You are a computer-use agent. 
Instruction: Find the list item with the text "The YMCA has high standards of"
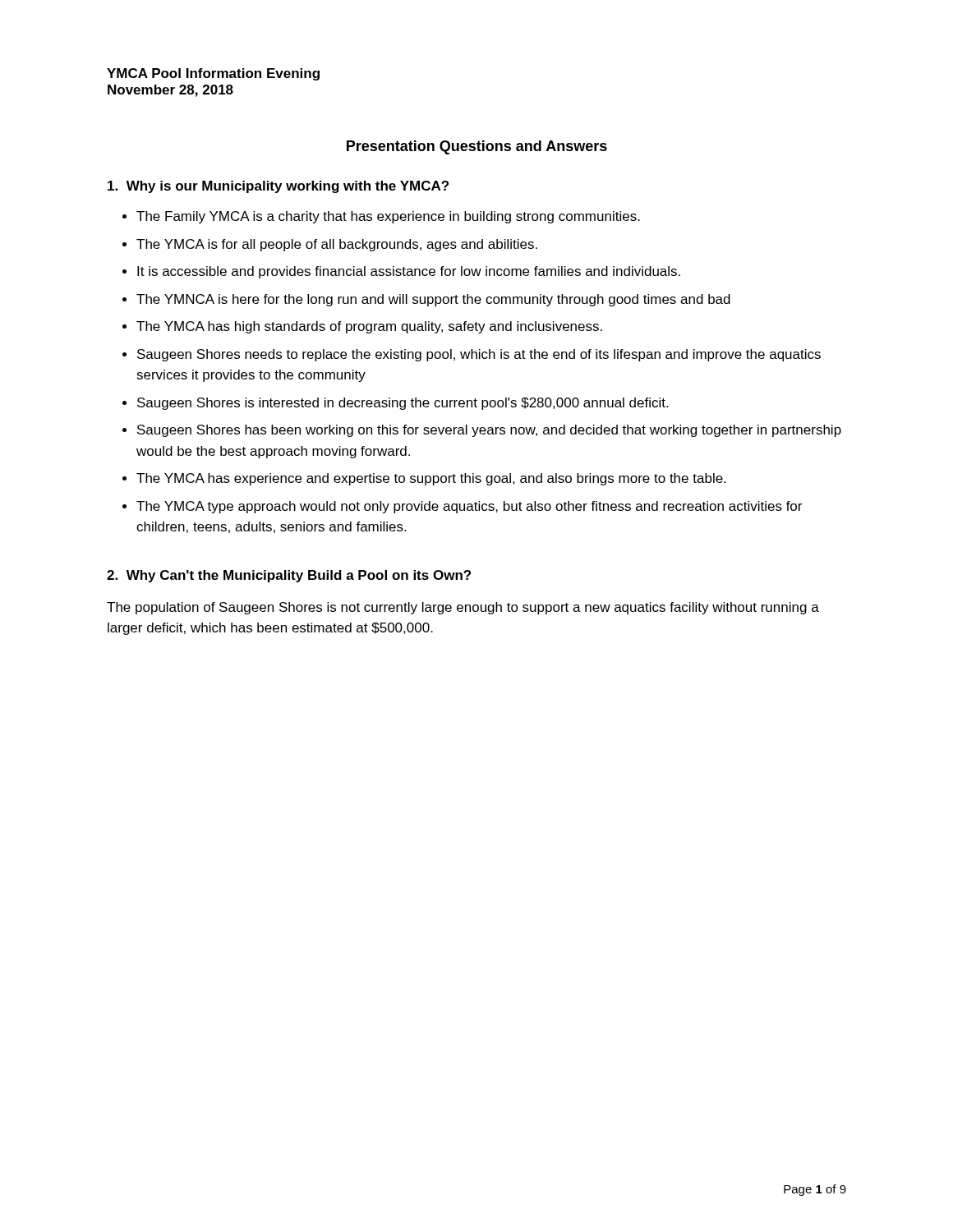point(370,326)
